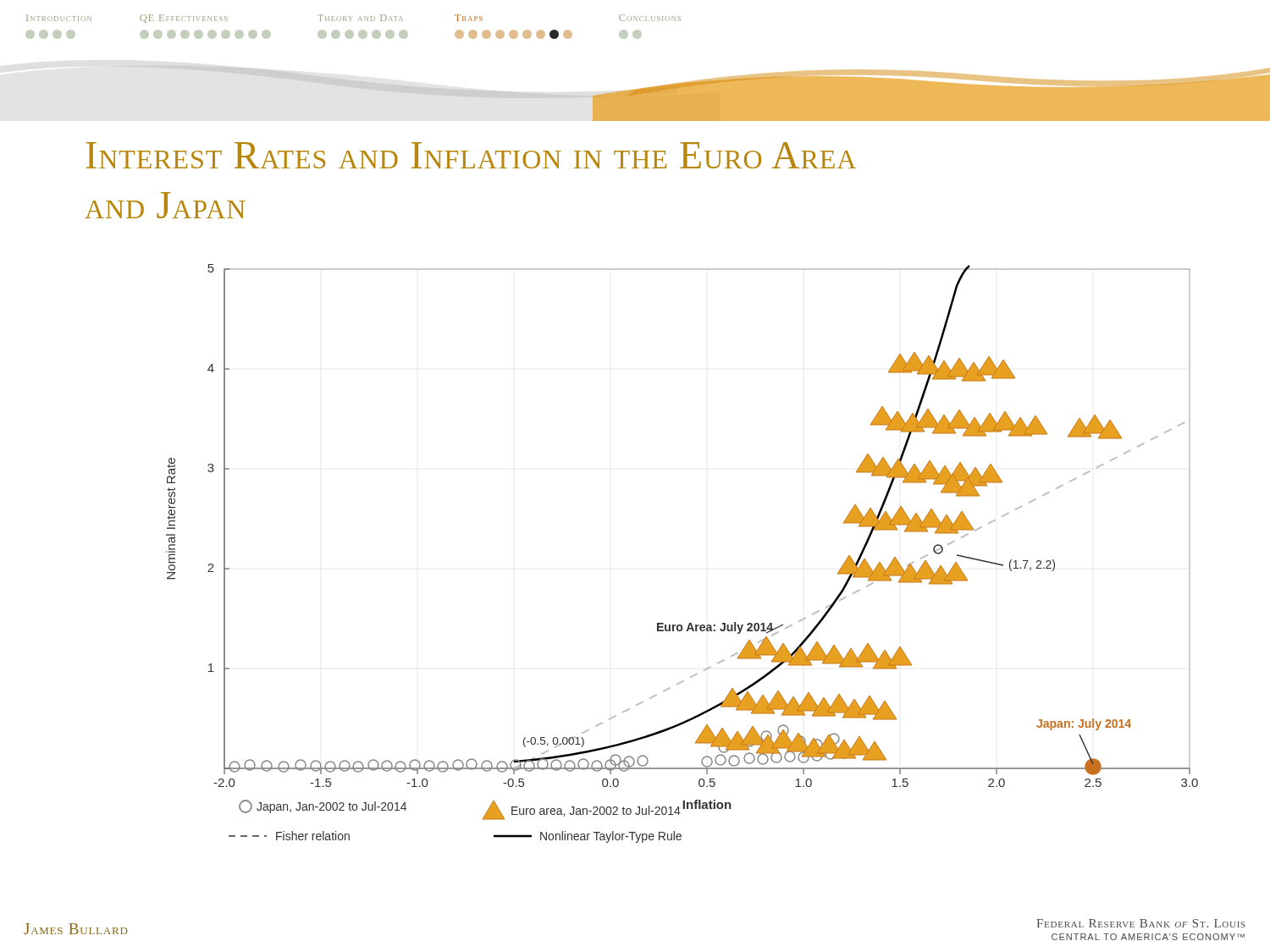Click a scatter plot
Screen dimensions: 952x1270
686,553
